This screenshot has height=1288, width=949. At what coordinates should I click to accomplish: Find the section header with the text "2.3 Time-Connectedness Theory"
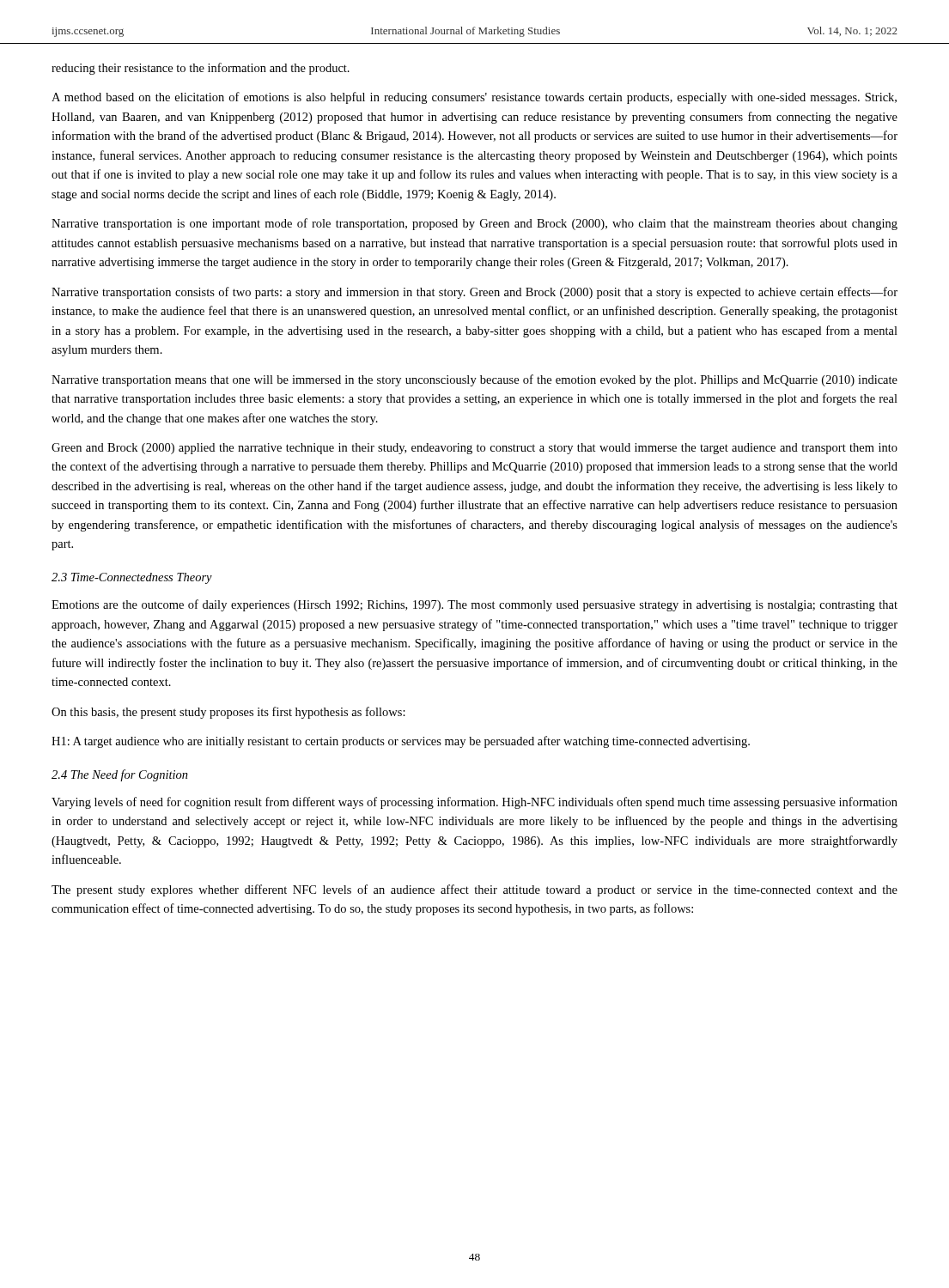(x=132, y=578)
